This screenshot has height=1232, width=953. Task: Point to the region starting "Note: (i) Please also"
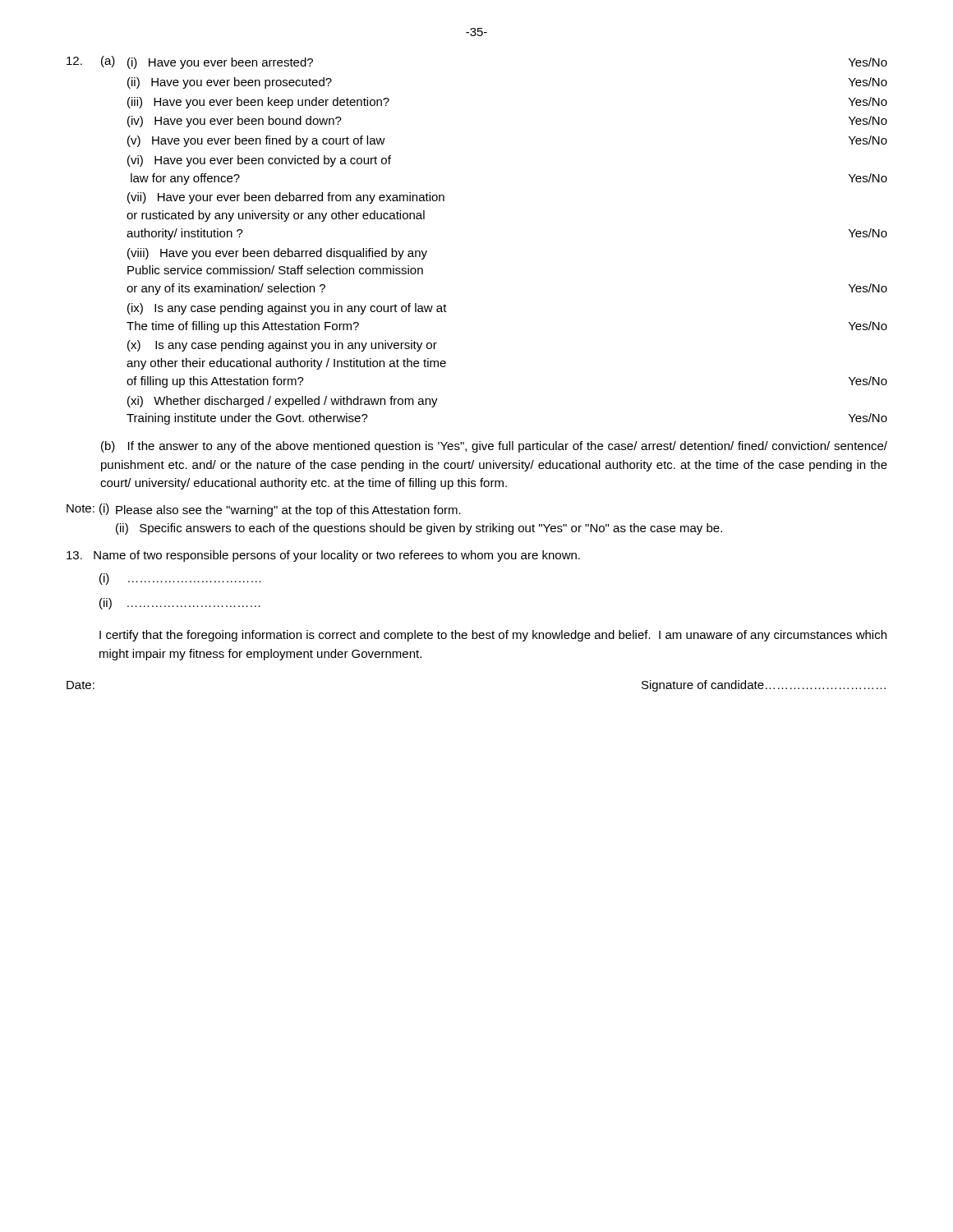coord(476,519)
